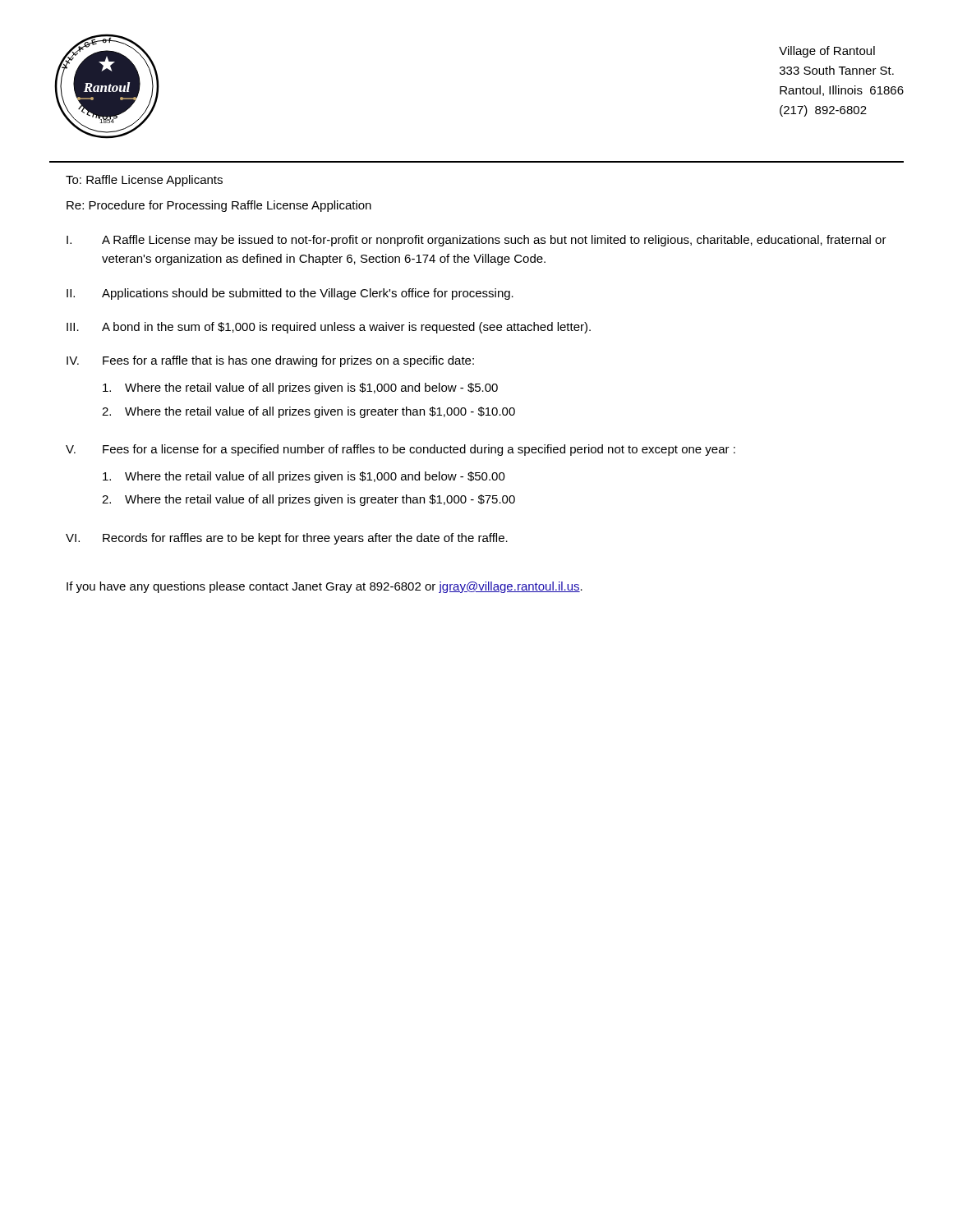Find the block on this page that starts "I. A Raffle"
Image resolution: width=953 pixels, height=1232 pixels.
tap(476, 249)
